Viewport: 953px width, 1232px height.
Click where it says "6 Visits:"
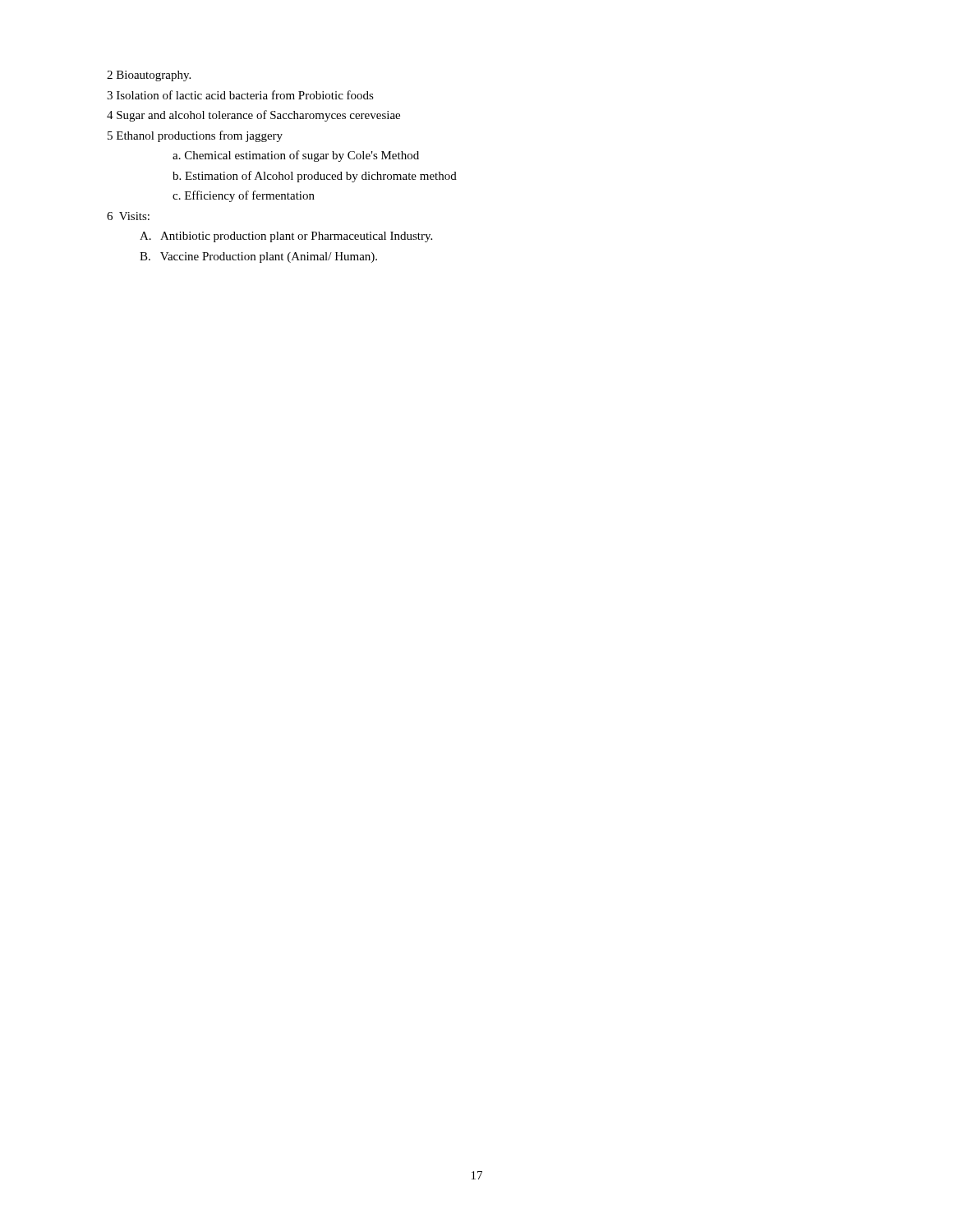point(129,216)
